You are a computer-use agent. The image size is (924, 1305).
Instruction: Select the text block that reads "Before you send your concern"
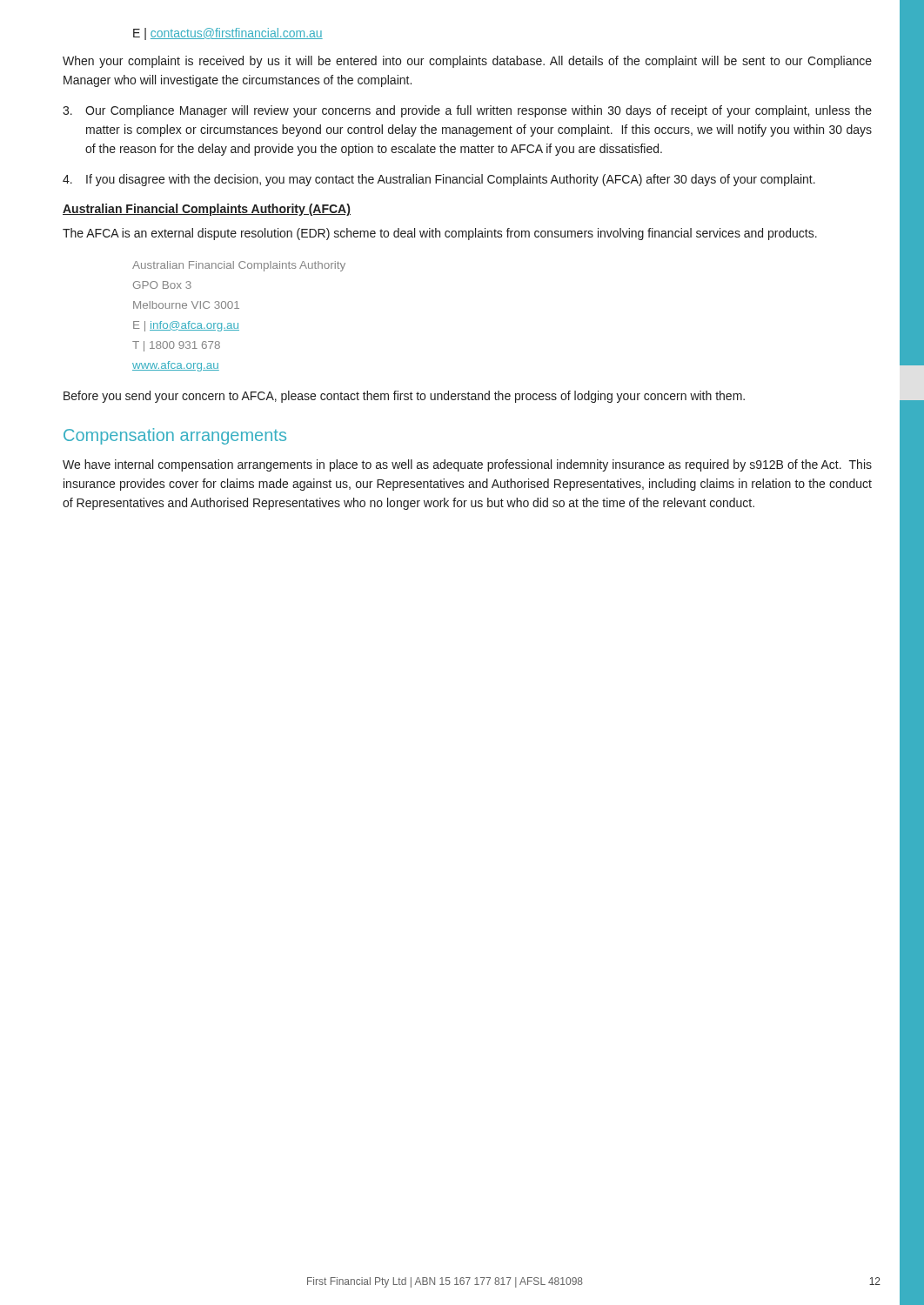coord(404,396)
